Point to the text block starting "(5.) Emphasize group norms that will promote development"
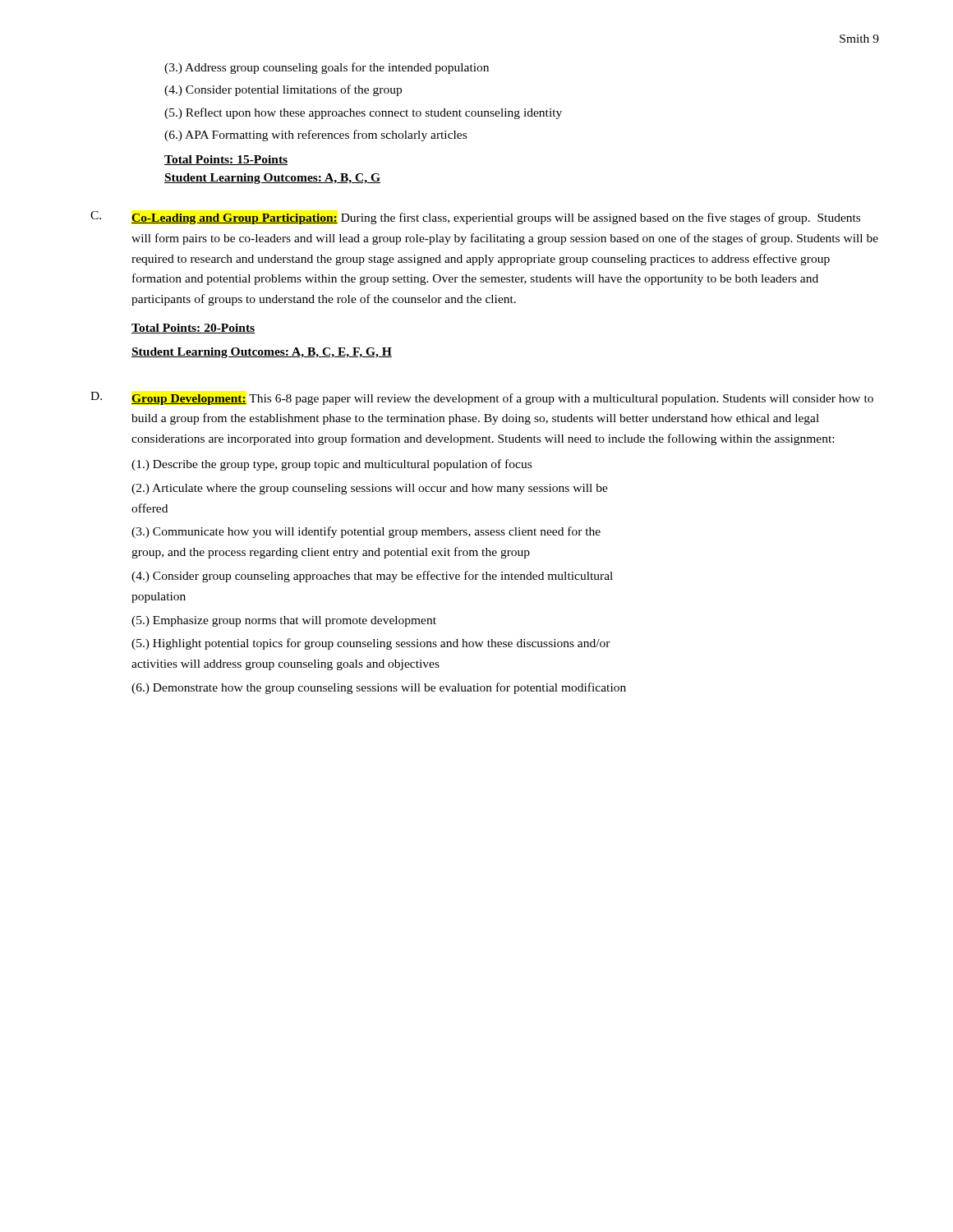This screenshot has width=953, height=1232. click(x=284, y=619)
